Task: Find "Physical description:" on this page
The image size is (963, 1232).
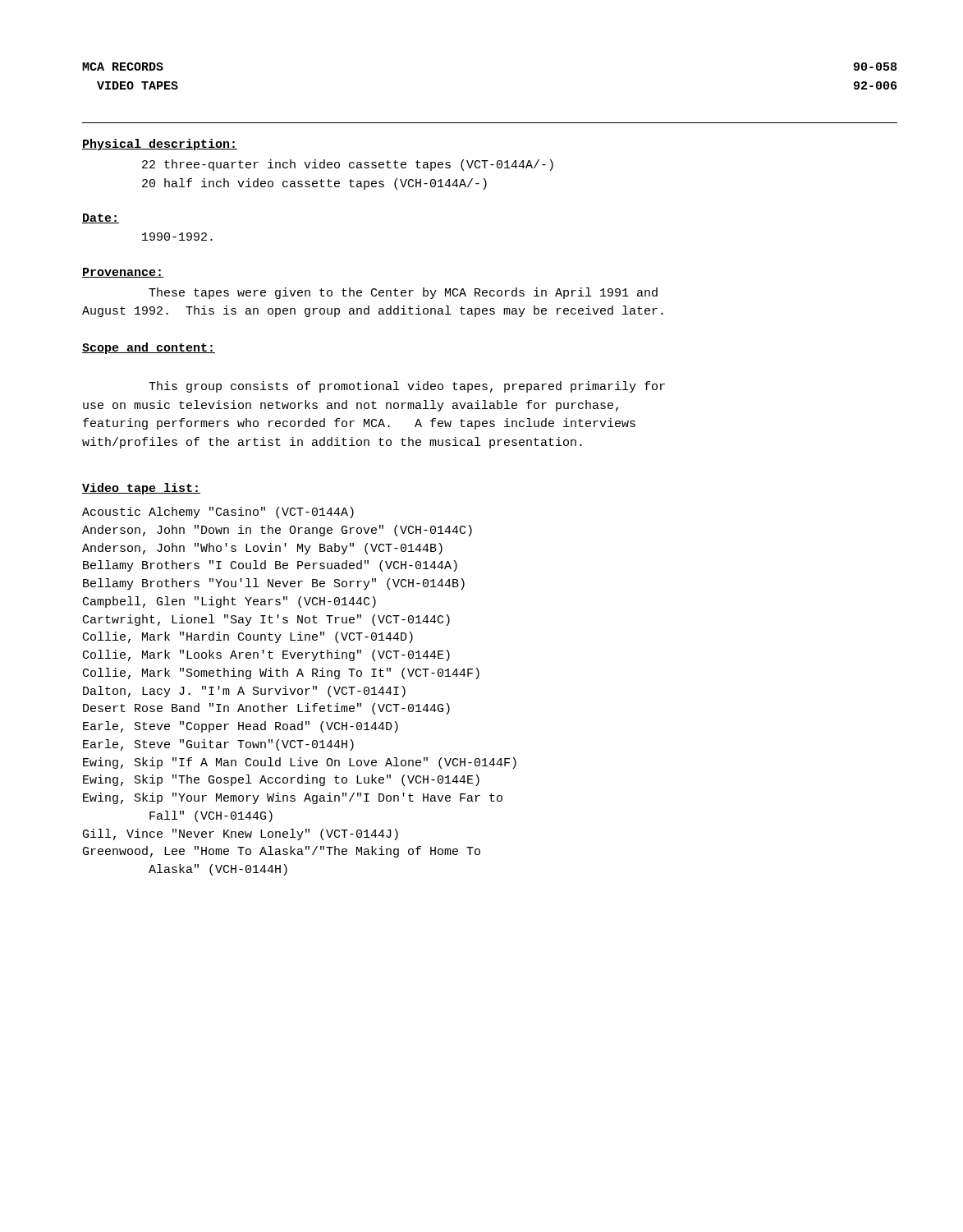Action: (160, 145)
